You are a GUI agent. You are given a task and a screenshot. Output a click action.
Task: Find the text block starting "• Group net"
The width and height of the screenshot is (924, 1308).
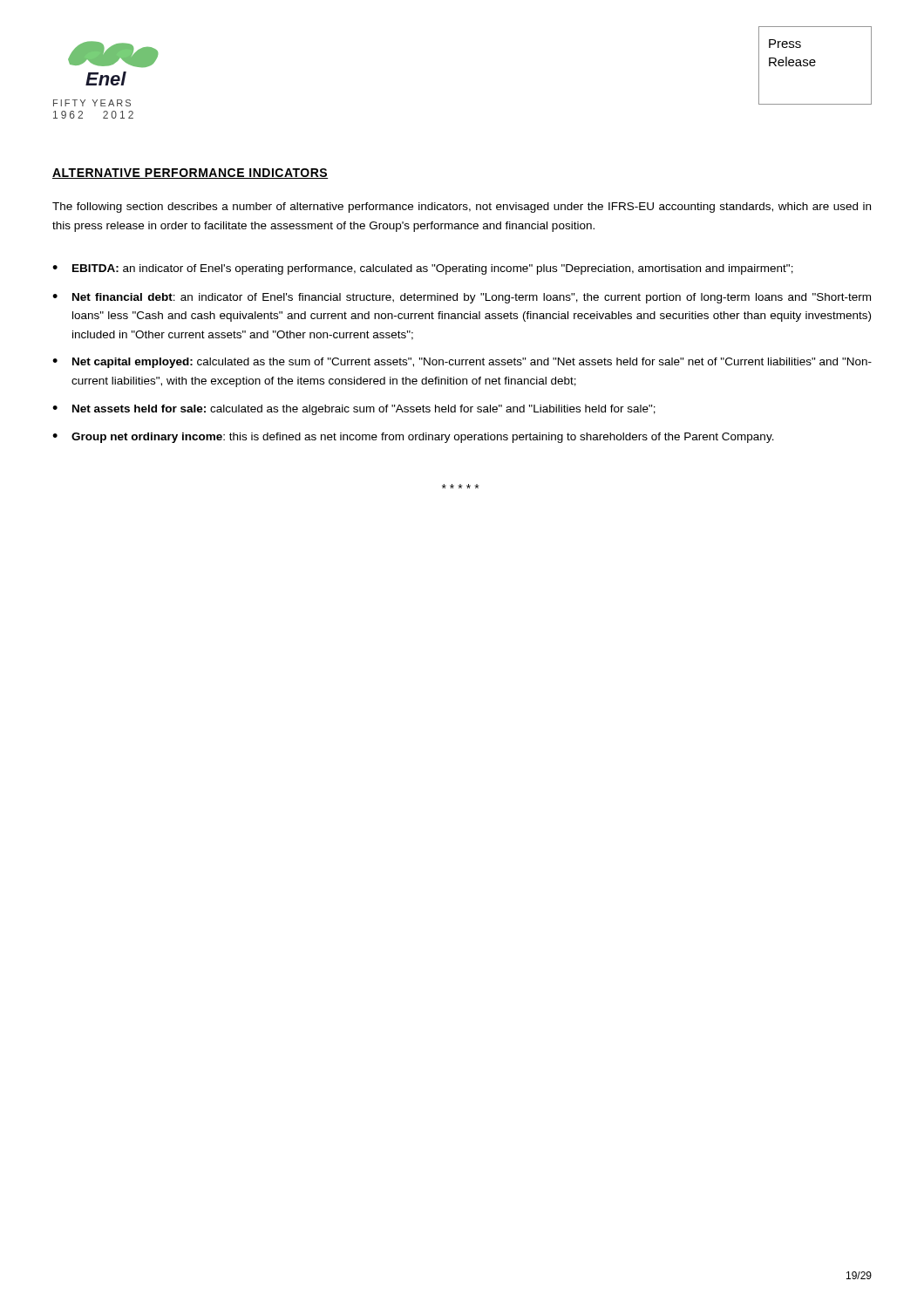point(462,437)
